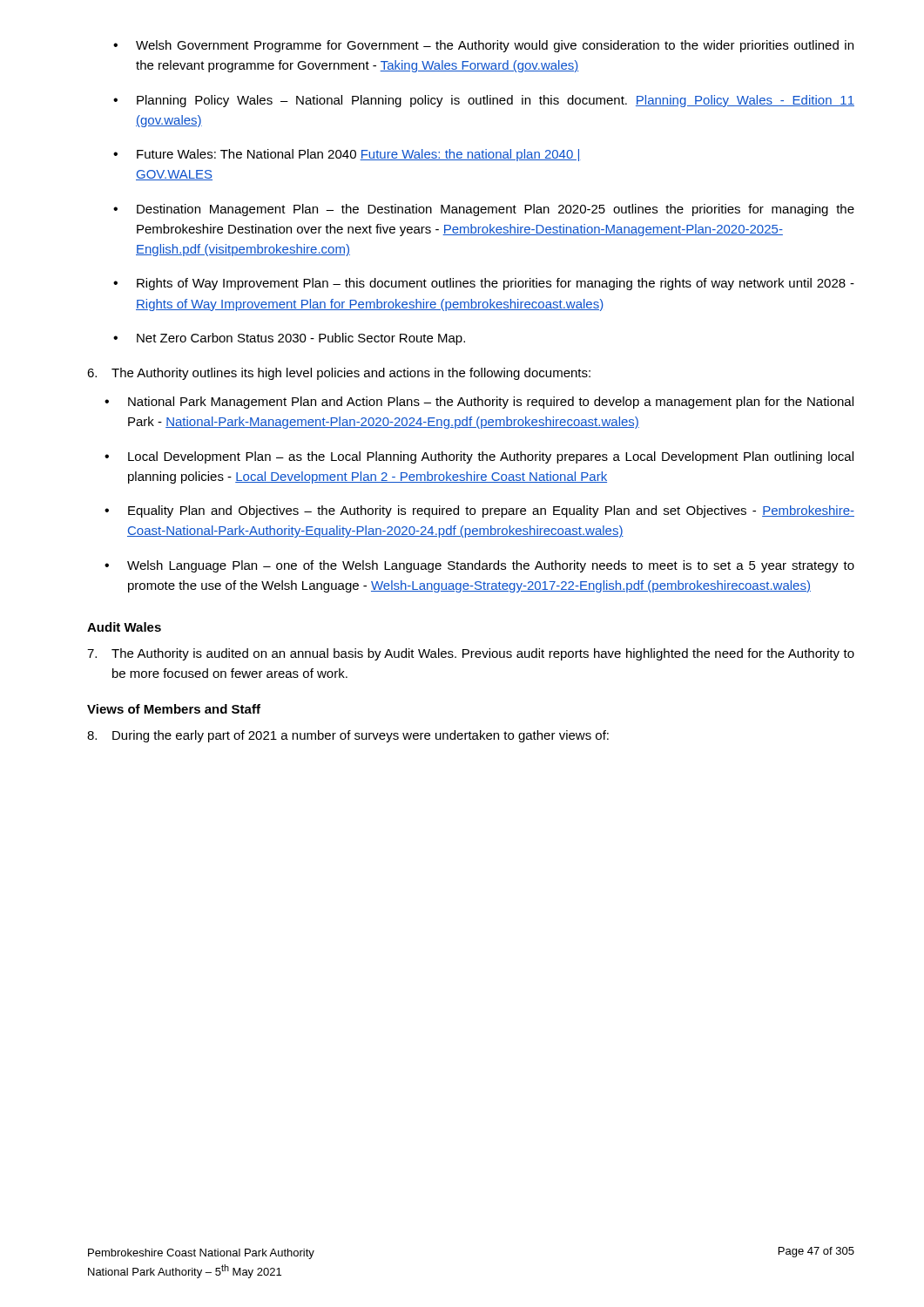
Task: Click the passage that begins "• Planning Policy Wales – National Planning policy"
Action: click(484, 110)
